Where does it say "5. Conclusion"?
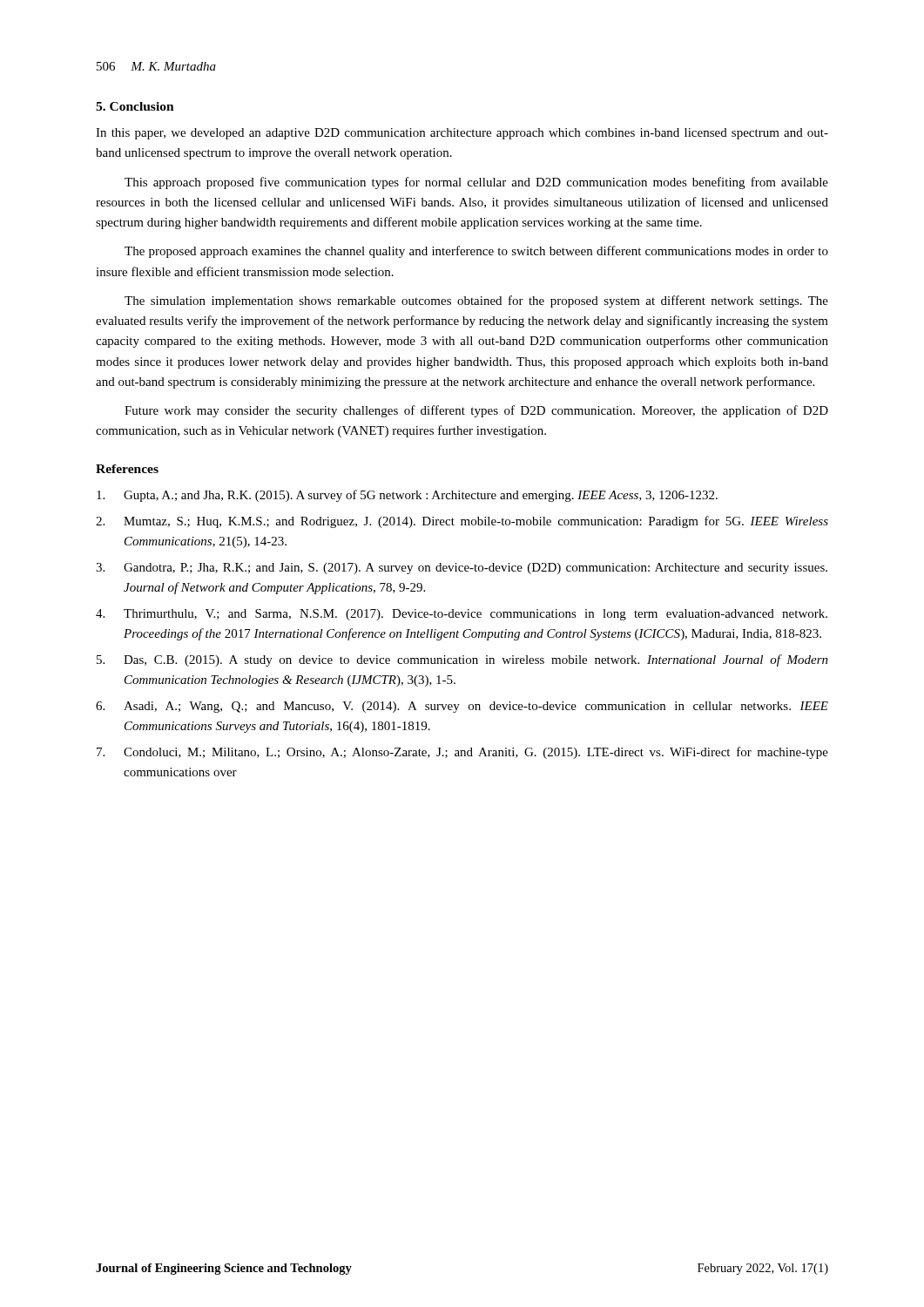This screenshot has height=1307, width=924. click(x=135, y=106)
